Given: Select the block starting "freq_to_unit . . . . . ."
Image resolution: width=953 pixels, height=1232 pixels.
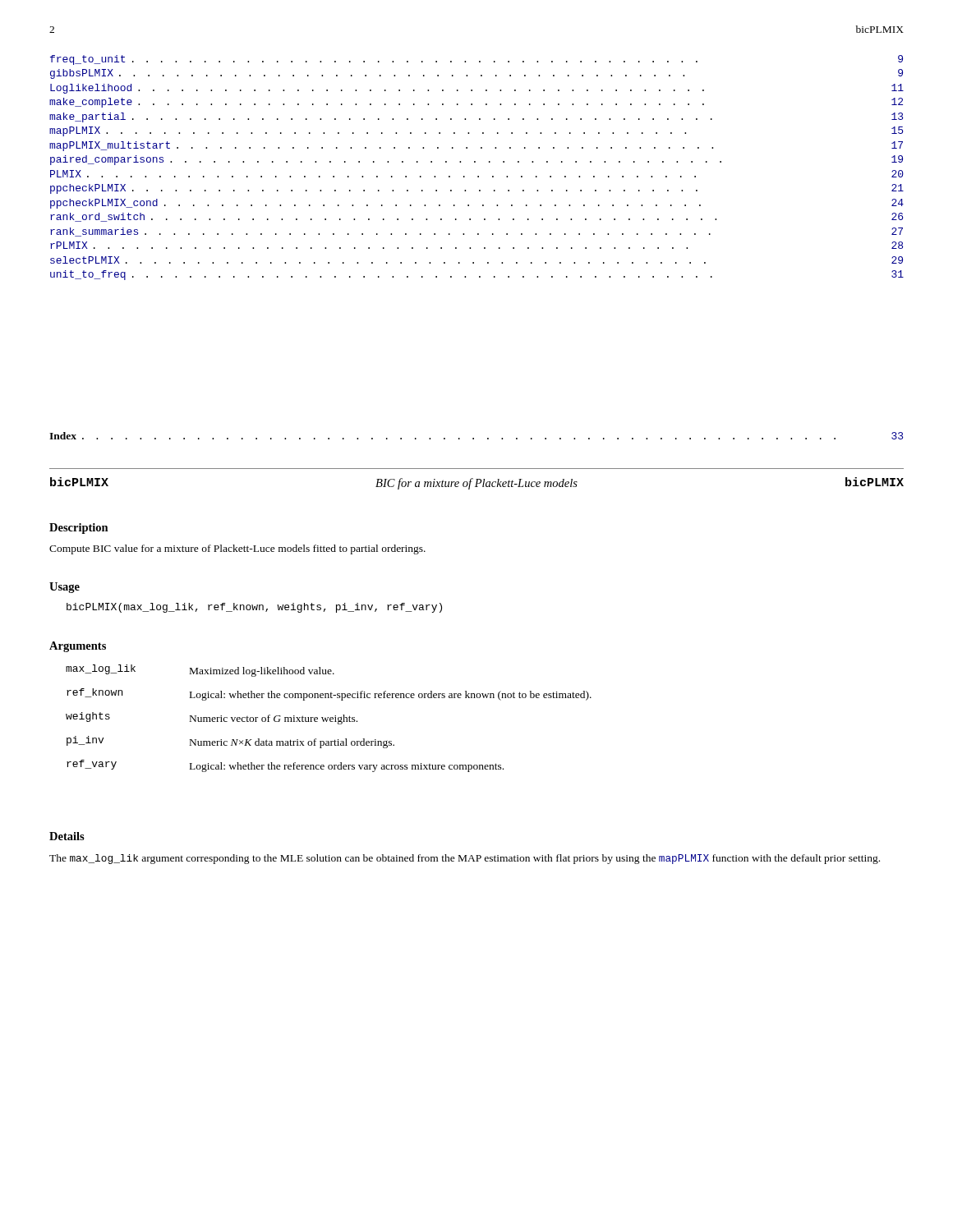Looking at the screenshot, I should tap(476, 167).
